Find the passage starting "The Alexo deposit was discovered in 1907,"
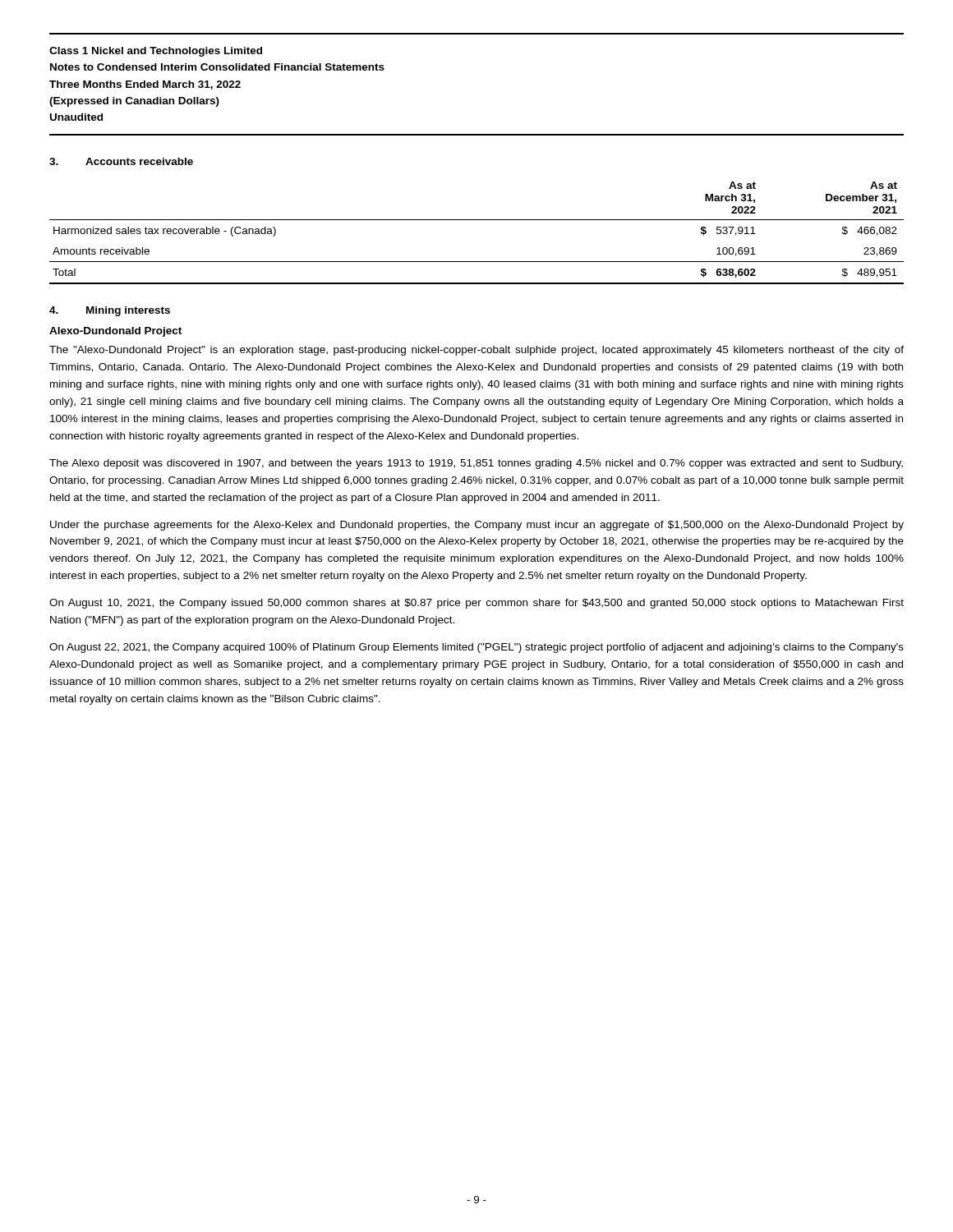 pyautogui.click(x=476, y=480)
